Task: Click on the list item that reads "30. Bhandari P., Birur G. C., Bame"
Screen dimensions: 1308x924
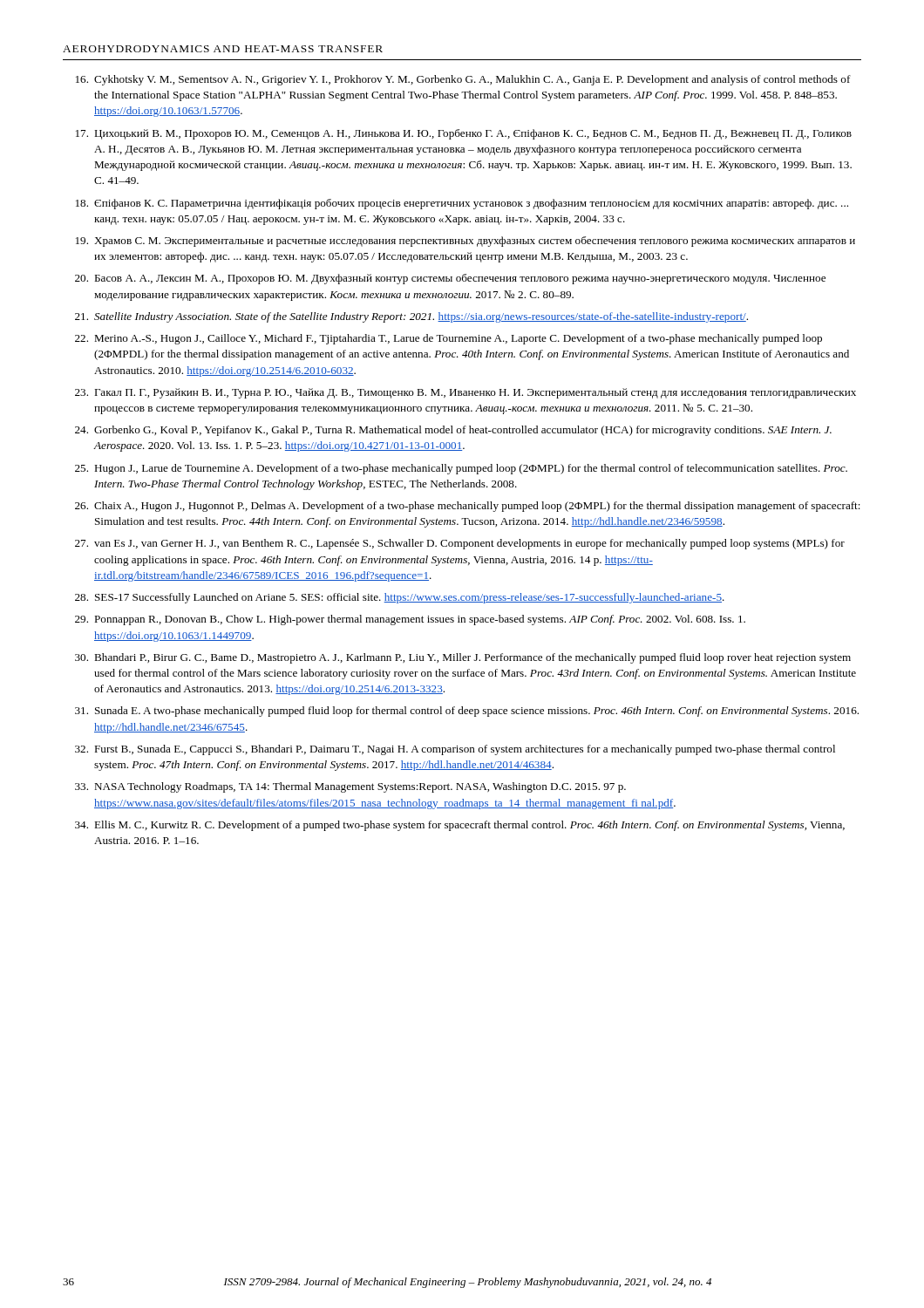Action: click(x=462, y=673)
